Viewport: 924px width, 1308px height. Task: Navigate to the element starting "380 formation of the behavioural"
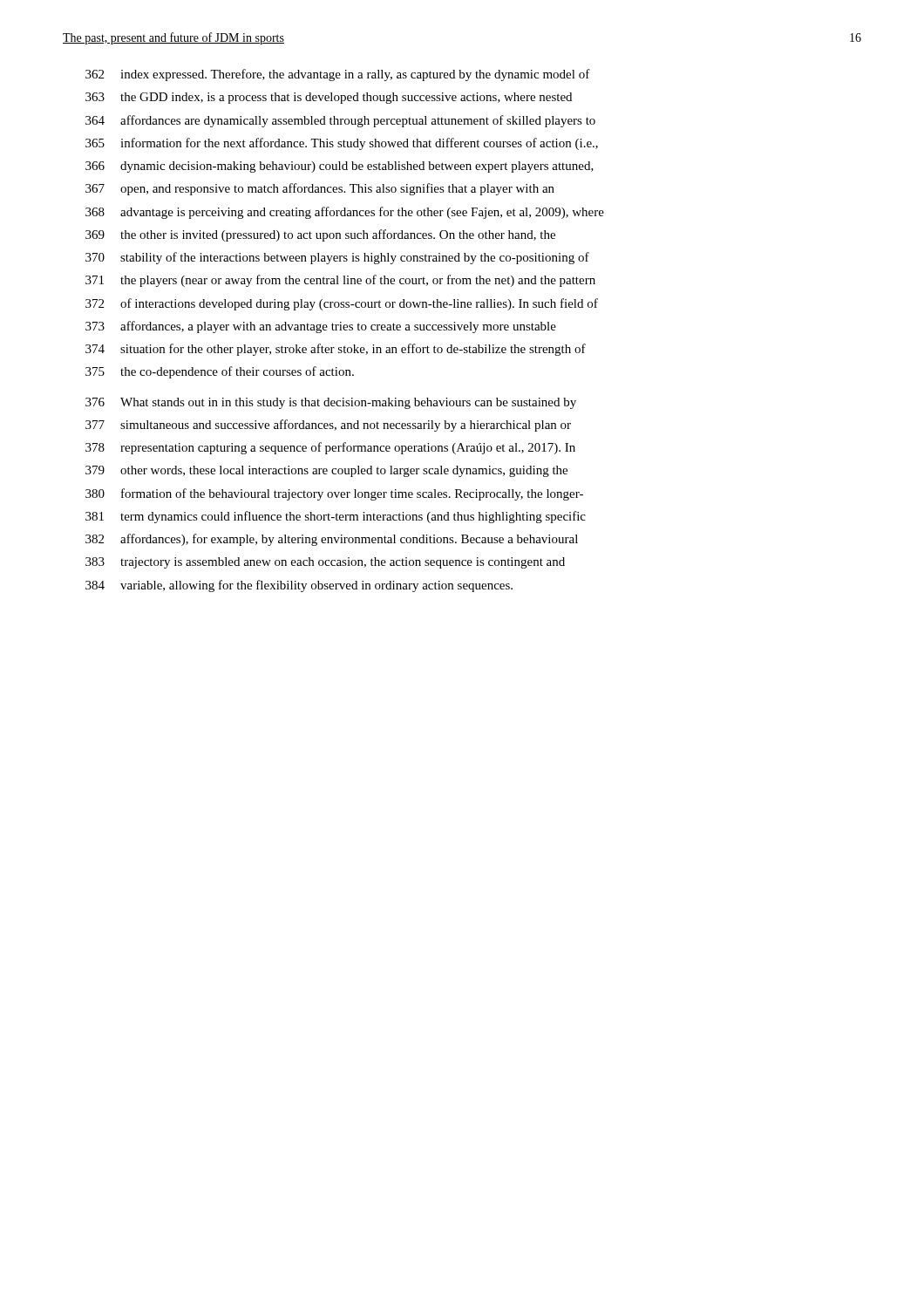point(462,493)
